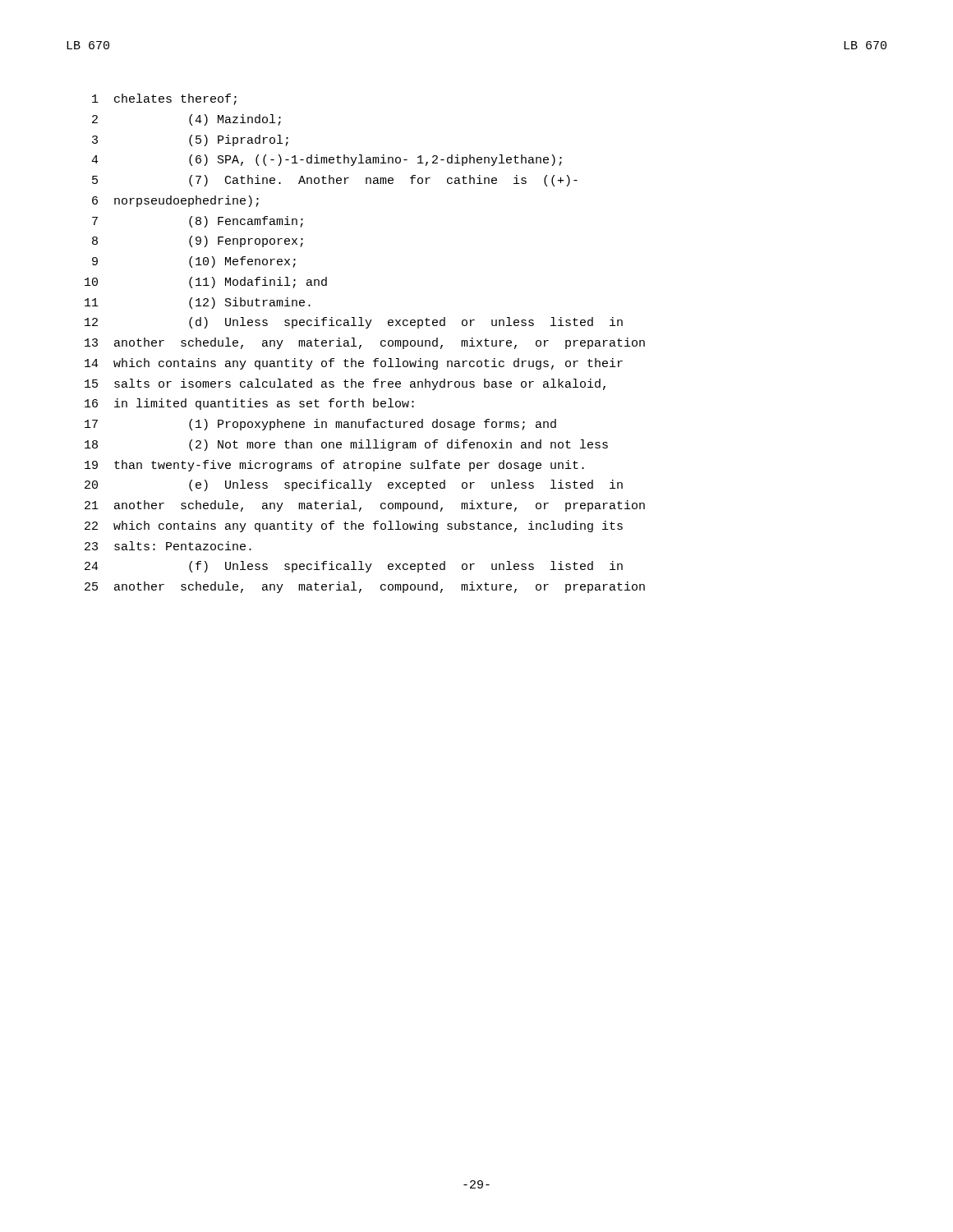The height and width of the screenshot is (1232, 953).
Task: Point to the text starting "2 (4) Mazindol;"
Action: point(186,120)
